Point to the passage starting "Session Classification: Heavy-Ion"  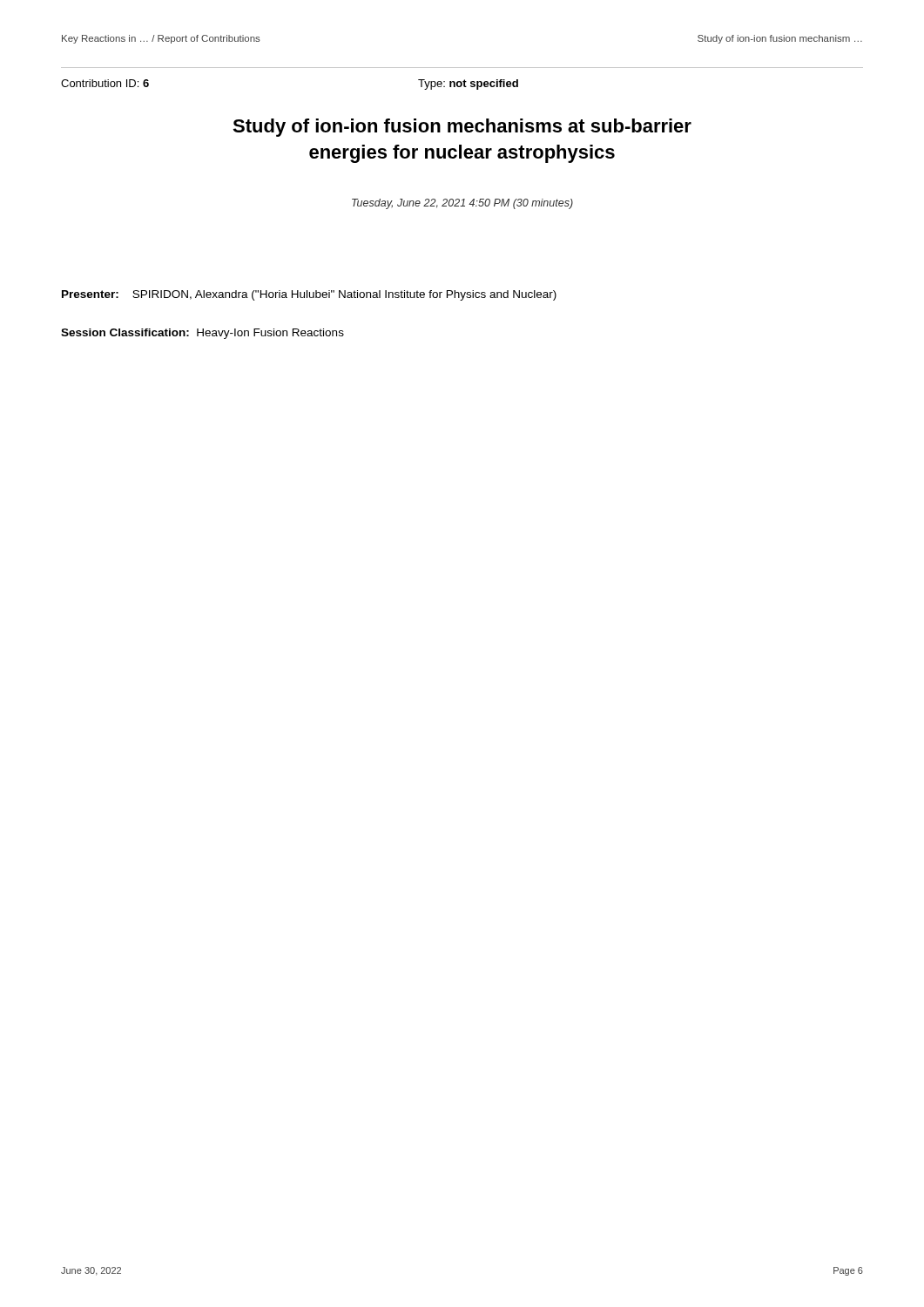click(x=202, y=332)
